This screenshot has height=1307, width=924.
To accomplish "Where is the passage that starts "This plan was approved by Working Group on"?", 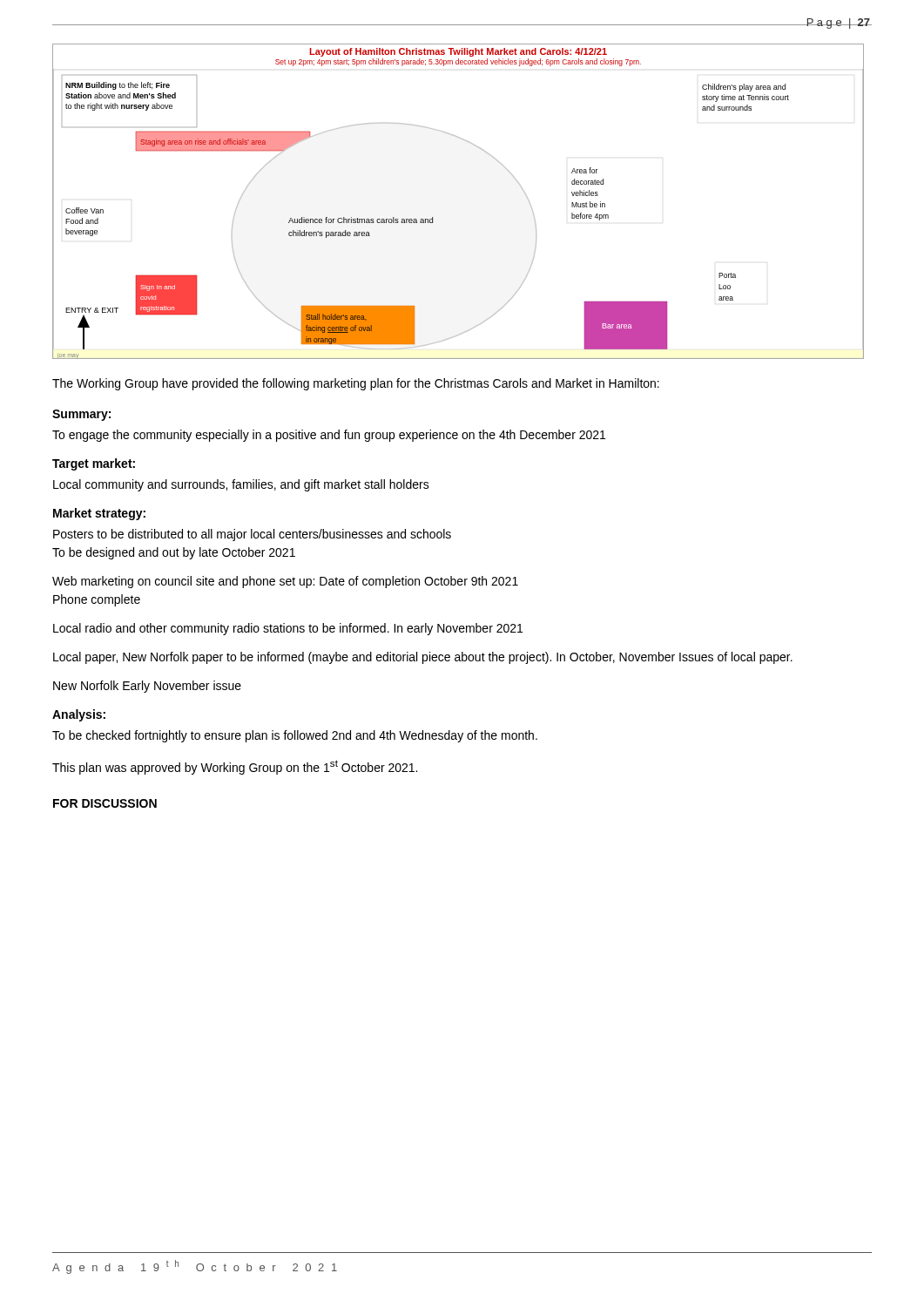I will pyautogui.click(x=235, y=766).
